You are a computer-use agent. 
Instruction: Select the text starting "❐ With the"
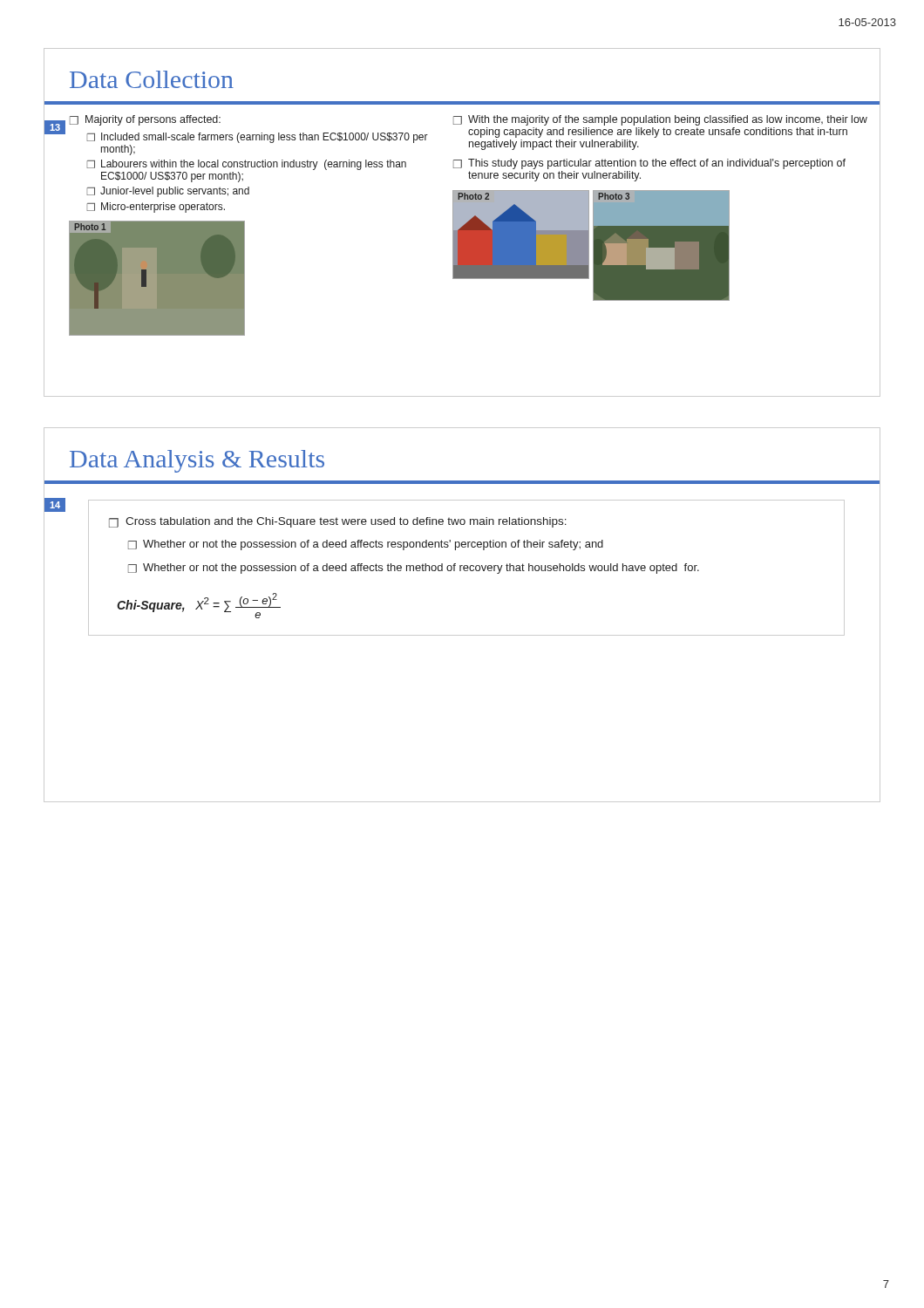pos(662,132)
